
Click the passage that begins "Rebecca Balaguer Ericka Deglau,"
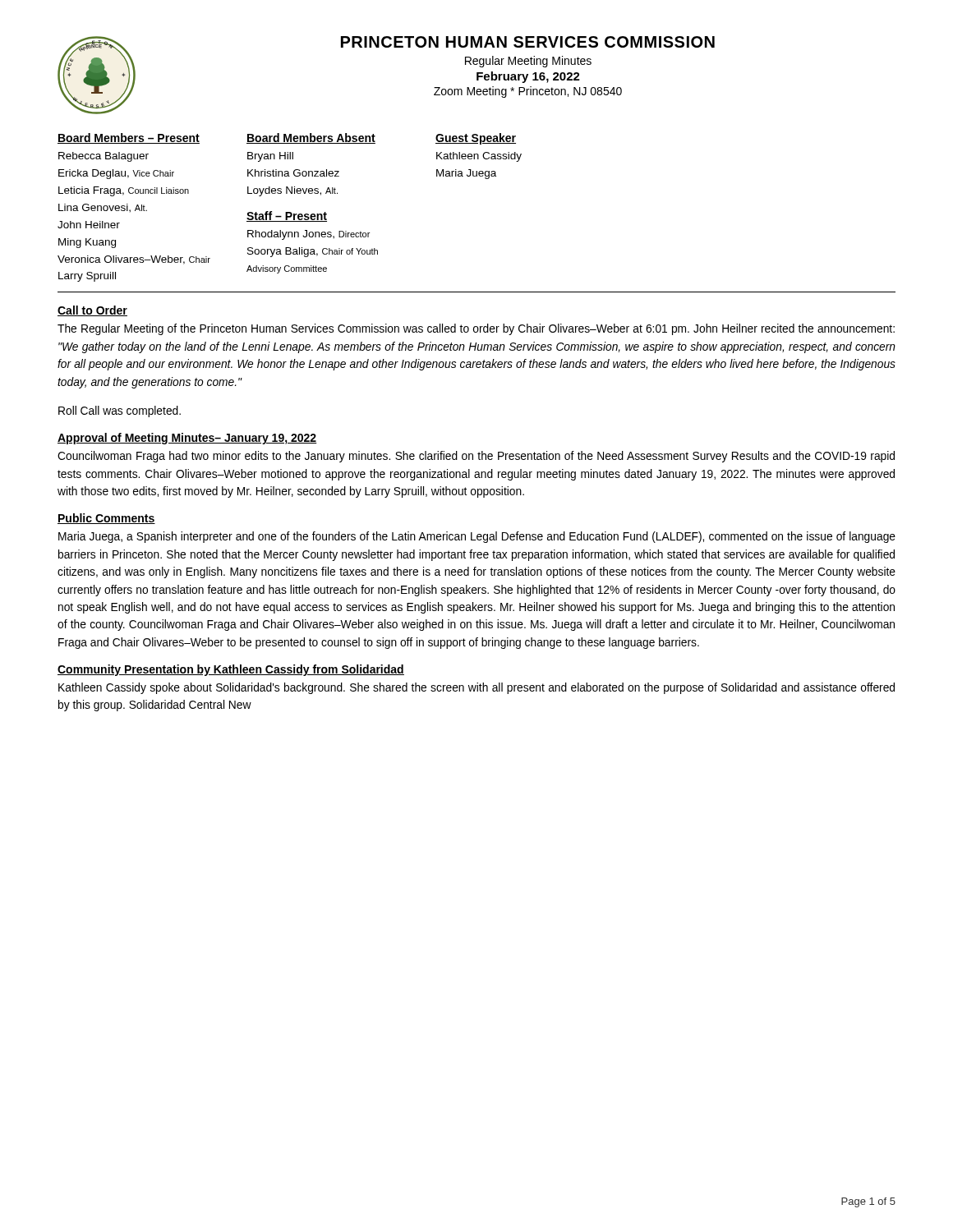click(x=148, y=217)
